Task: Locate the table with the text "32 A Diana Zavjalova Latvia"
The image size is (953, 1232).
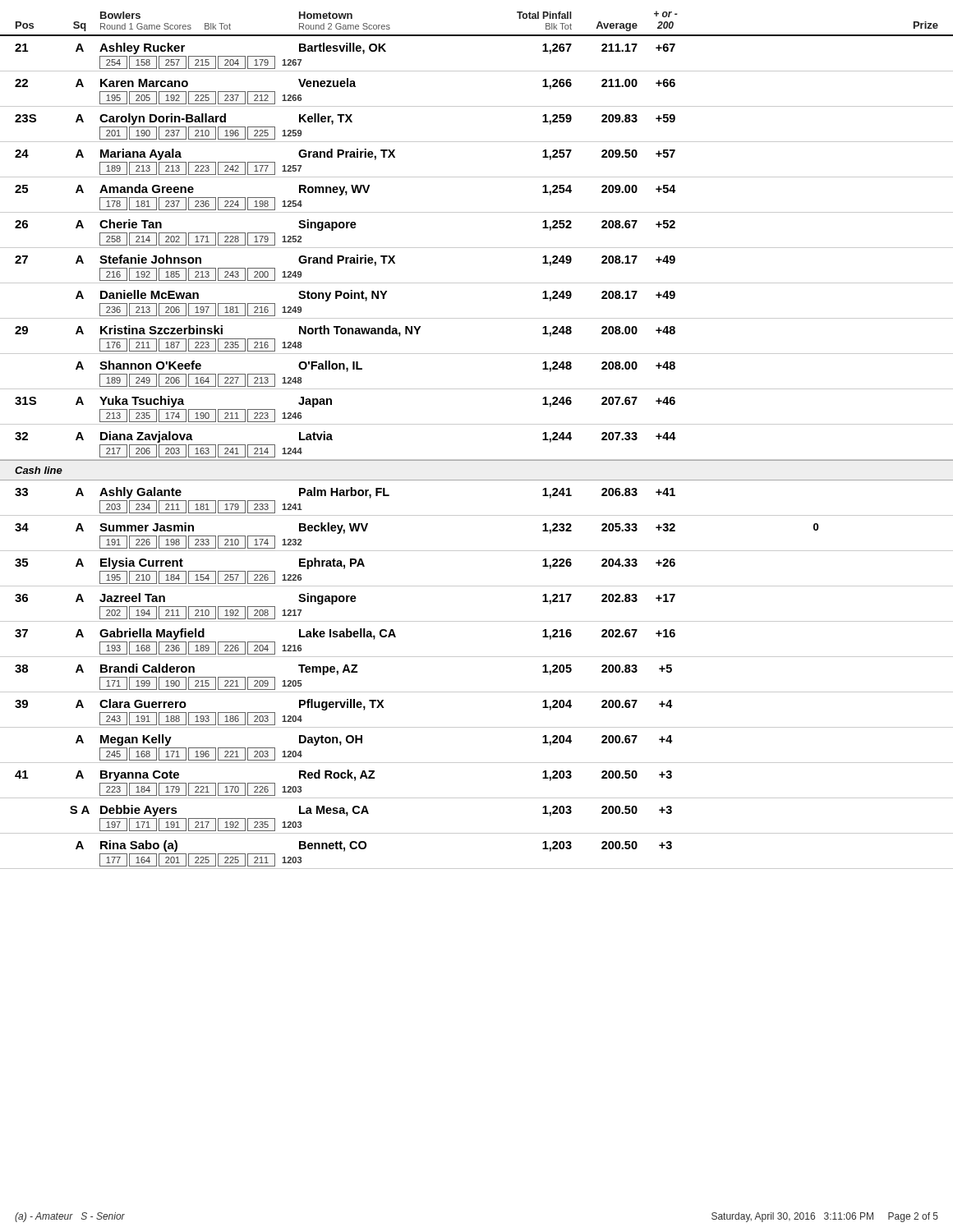Action: click(x=476, y=442)
